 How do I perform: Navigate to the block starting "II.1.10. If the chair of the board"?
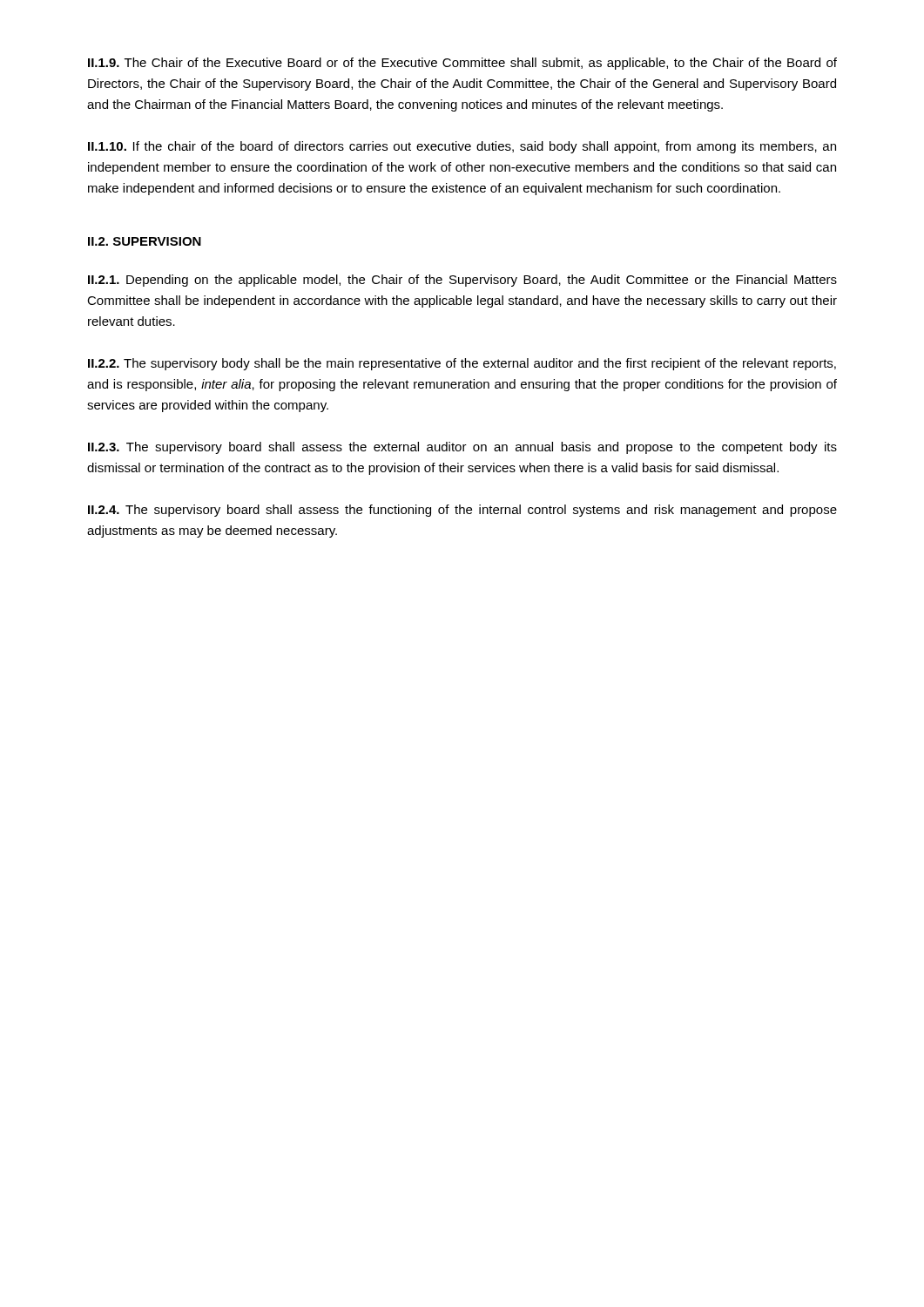click(462, 167)
